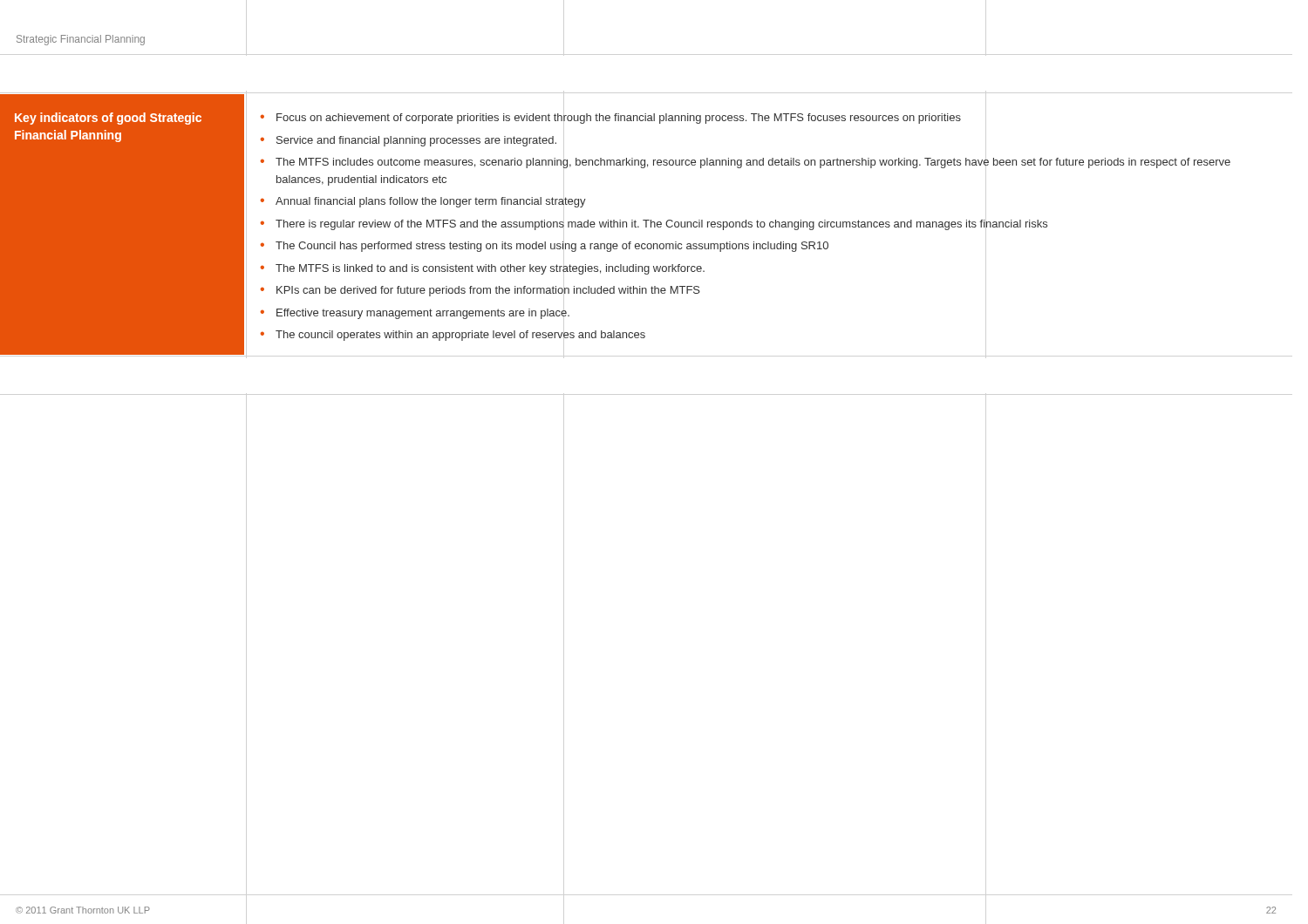This screenshot has height=924, width=1308.
Task: Navigate to the element starting "KPIs can be derived for"
Action: [488, 290]
